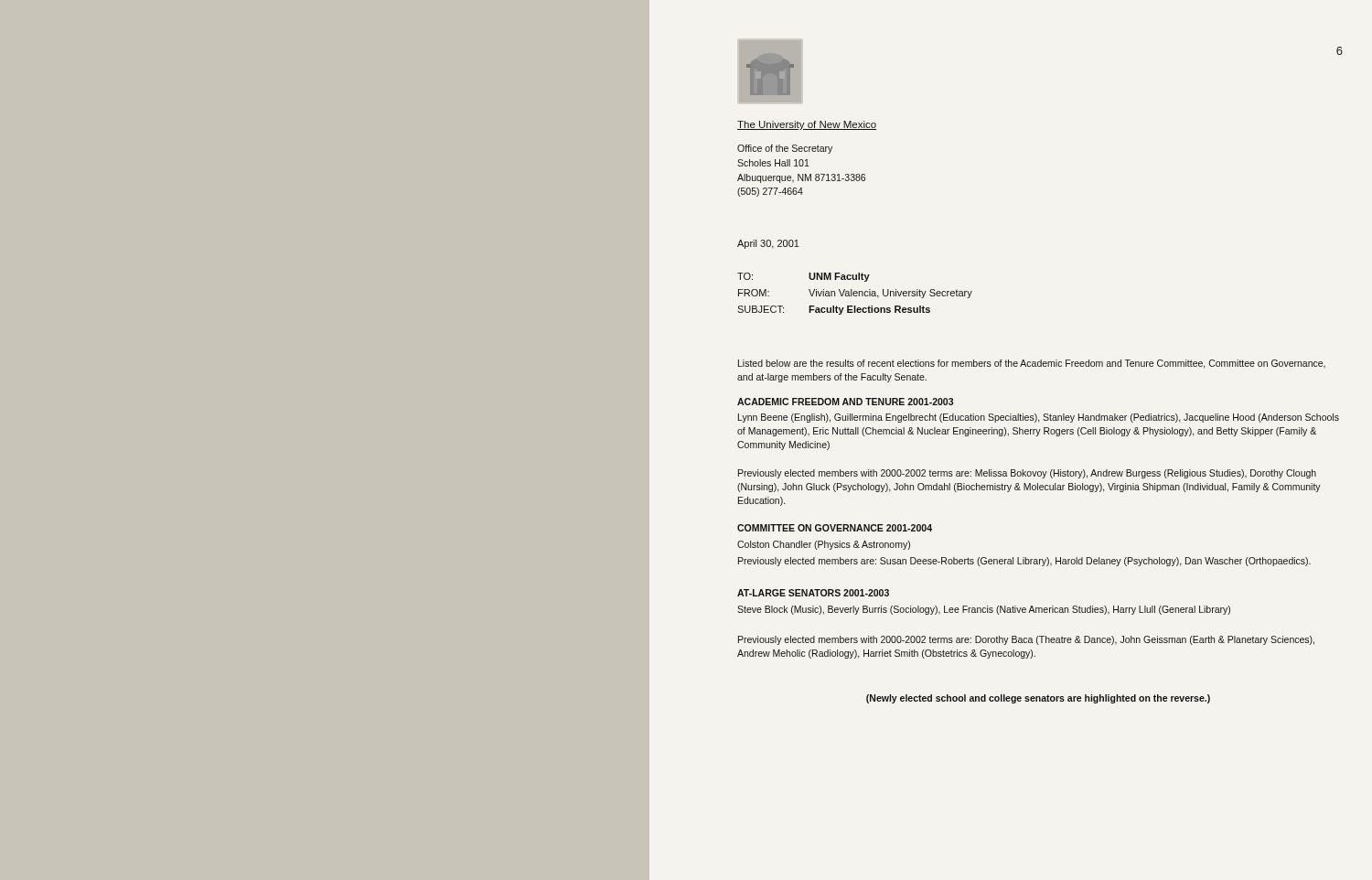Point to the passage starting "Steve Block (Music), Beverly Burris (Sociology), Lee"

984,609
